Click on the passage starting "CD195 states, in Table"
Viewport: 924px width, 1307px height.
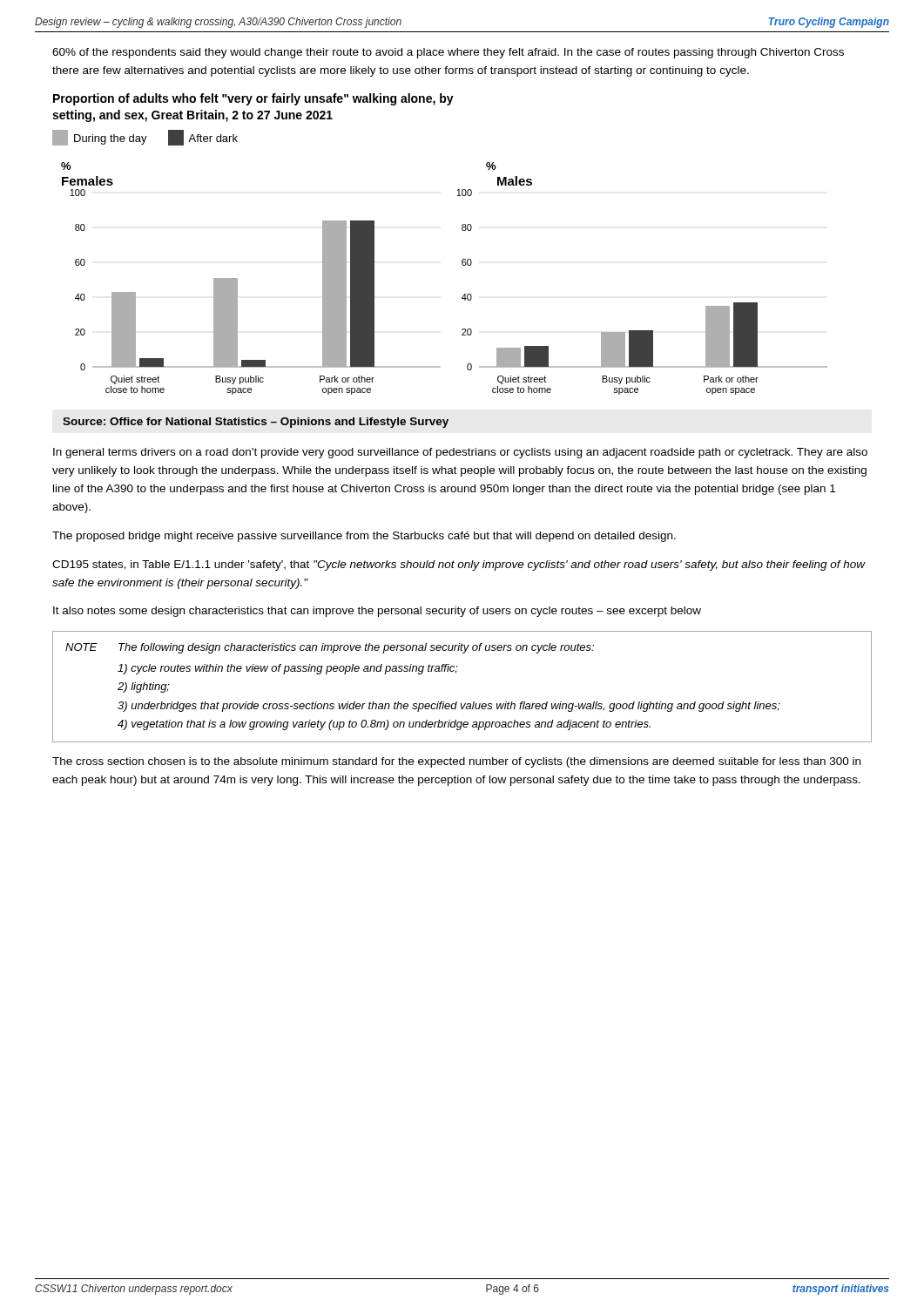tap(459, 573)
